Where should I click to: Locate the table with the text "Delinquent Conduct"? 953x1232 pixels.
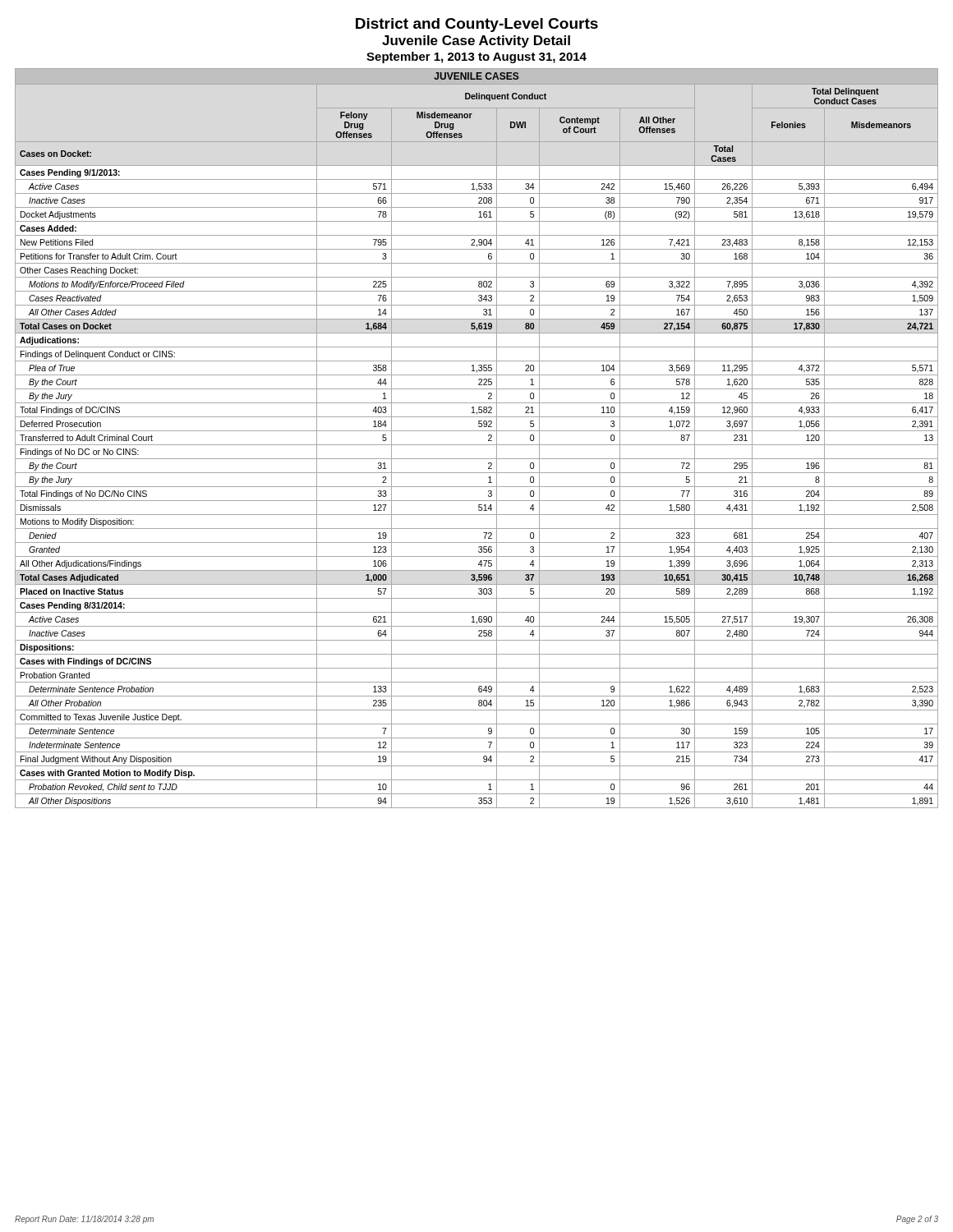pos(476,438)
